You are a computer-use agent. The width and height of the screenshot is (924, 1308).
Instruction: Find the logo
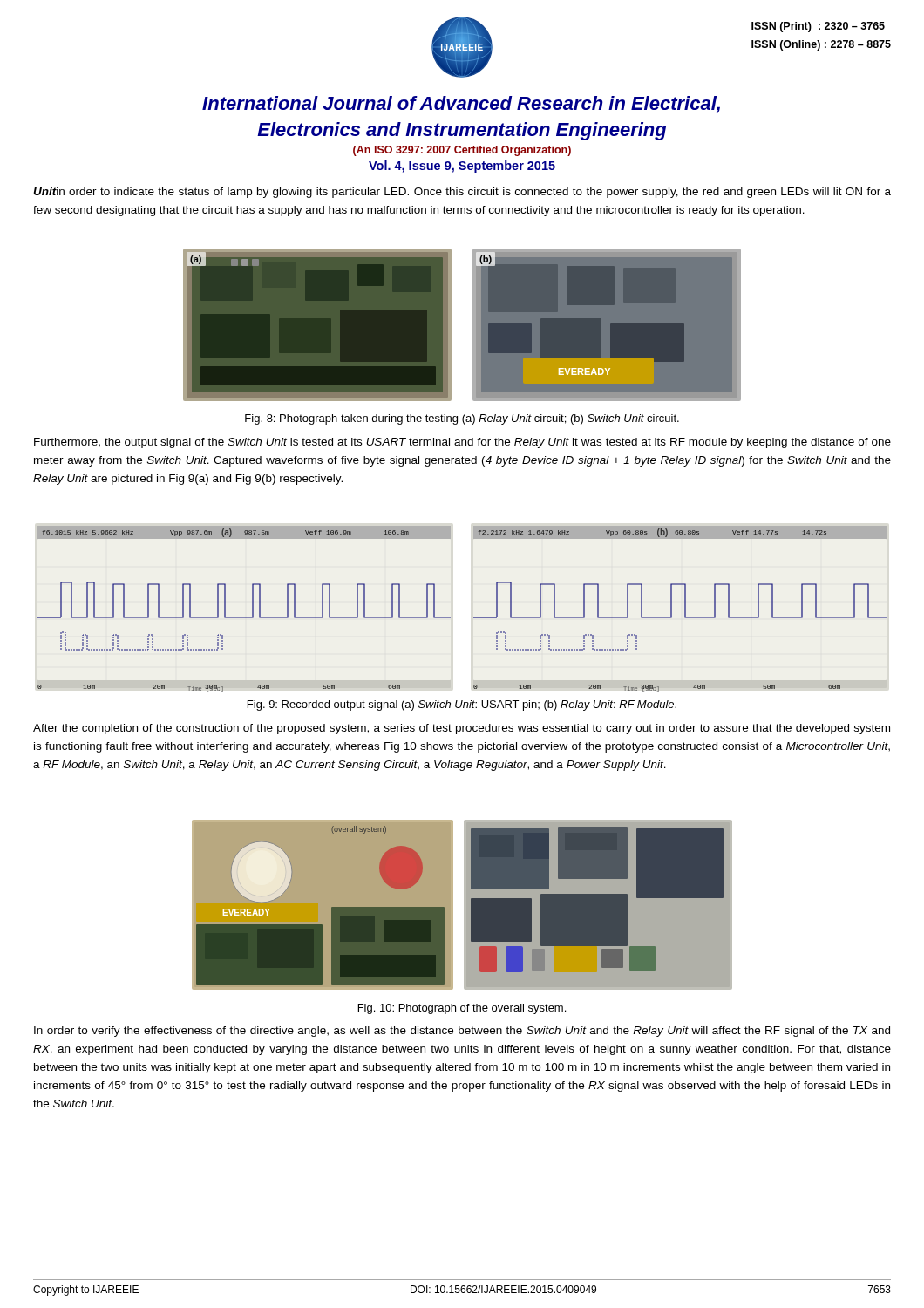click(x=462, y=48)
